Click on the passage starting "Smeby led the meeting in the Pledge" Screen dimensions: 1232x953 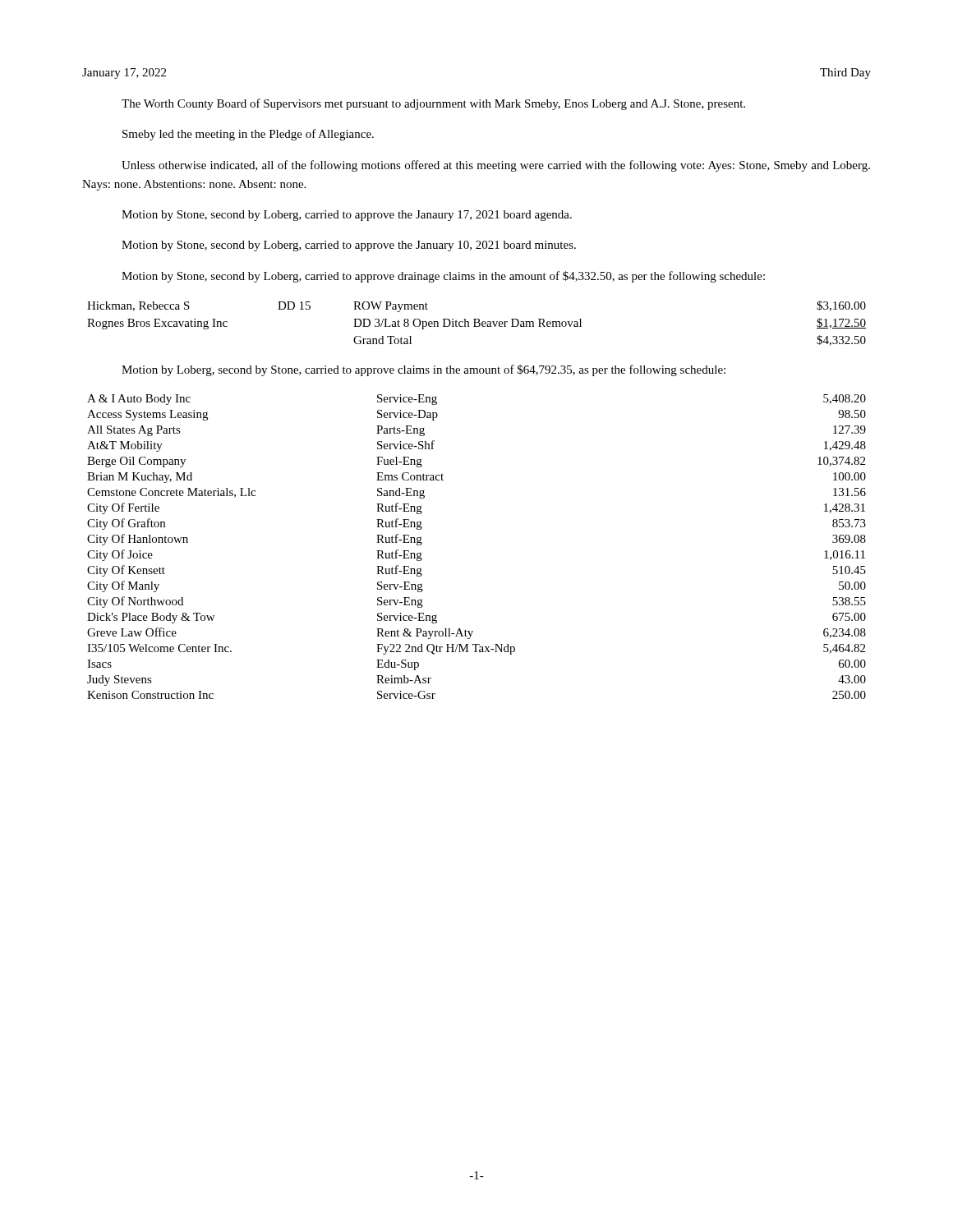click(248, 134)
